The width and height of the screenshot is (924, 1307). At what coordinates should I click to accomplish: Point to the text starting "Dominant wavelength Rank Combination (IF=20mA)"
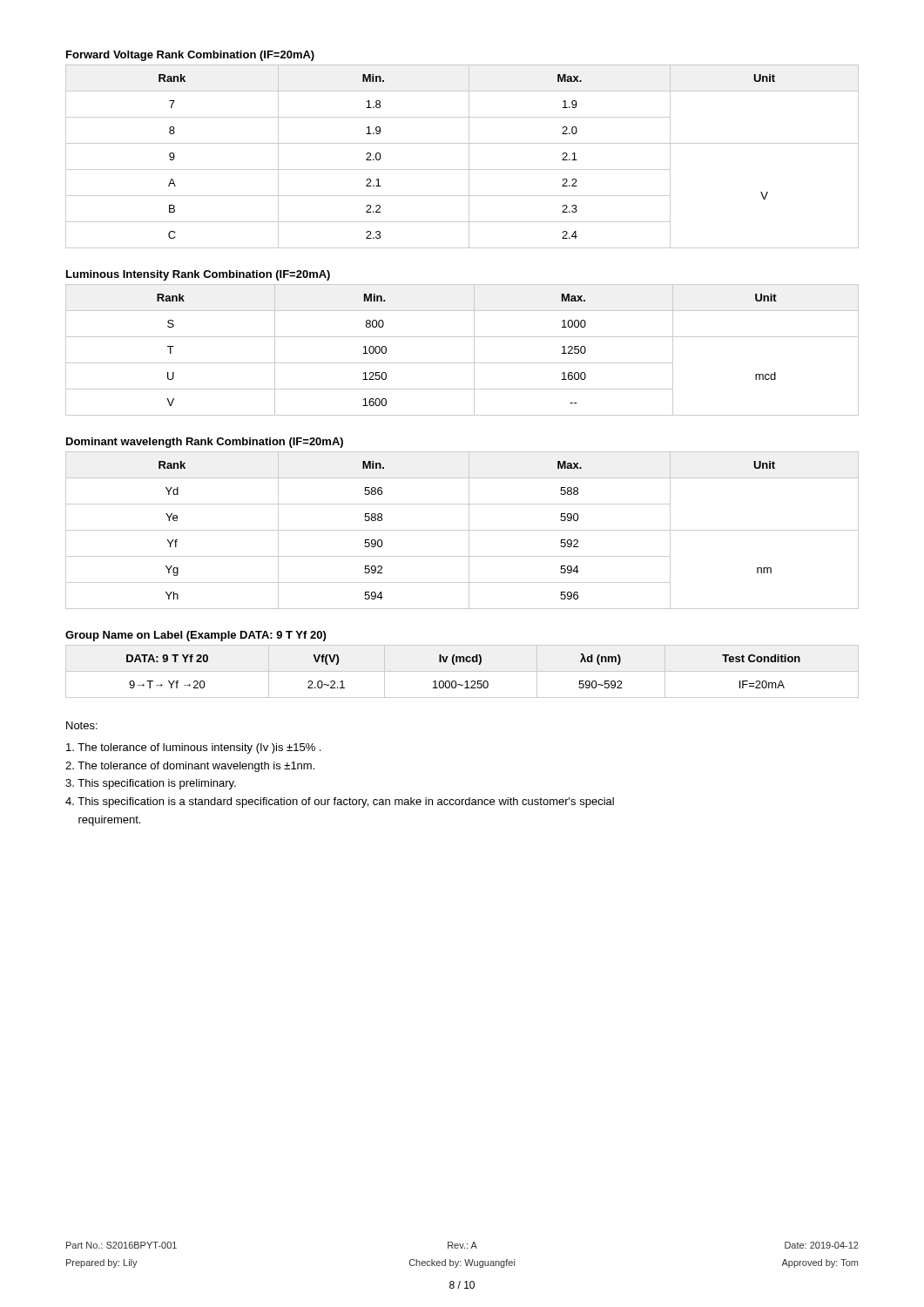pyautogui.click(x=204, y=441)
